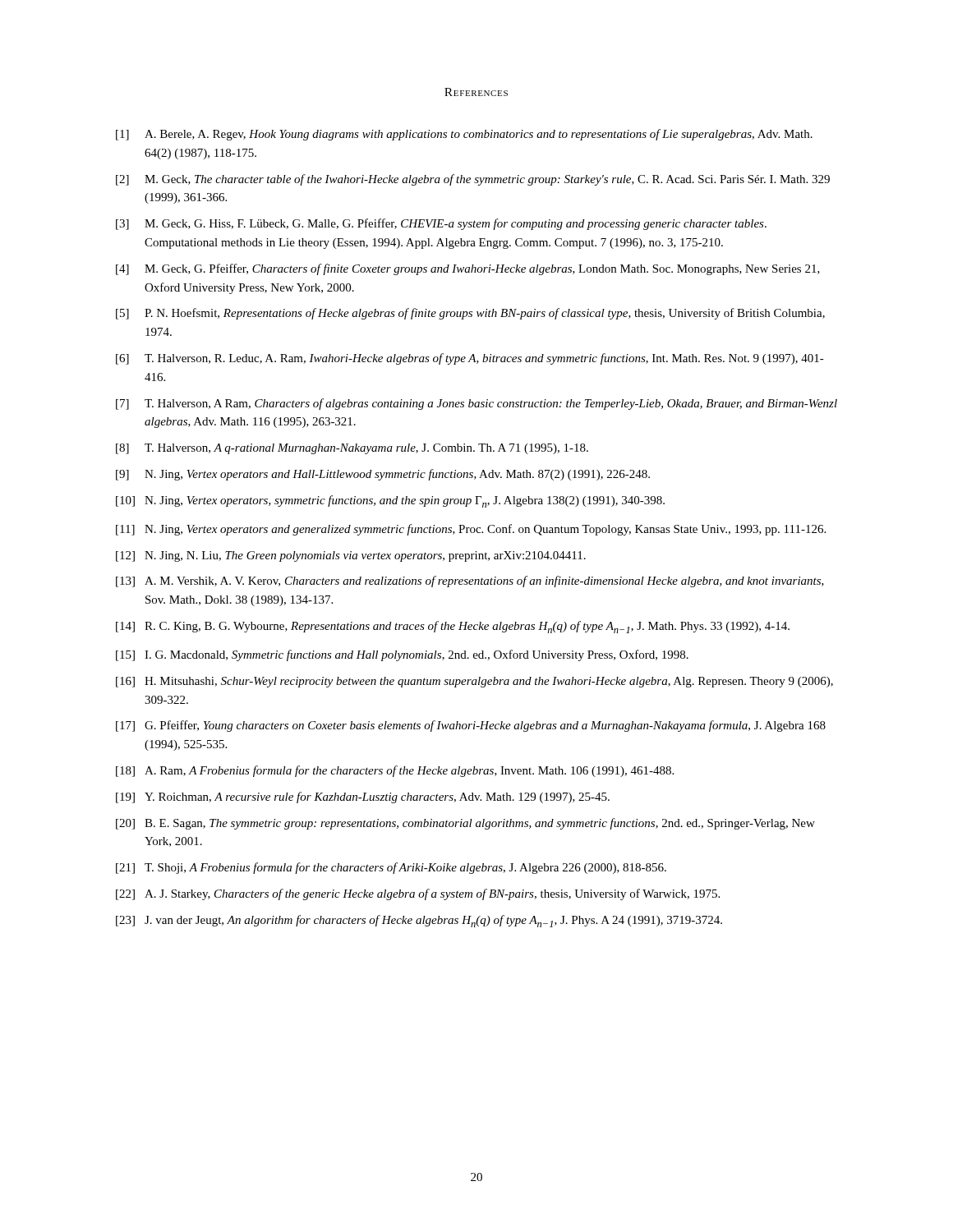Screen dimensions: 1232x953
Task: Find the text block starting "[18] A. Ram,"
Action: 476,771
